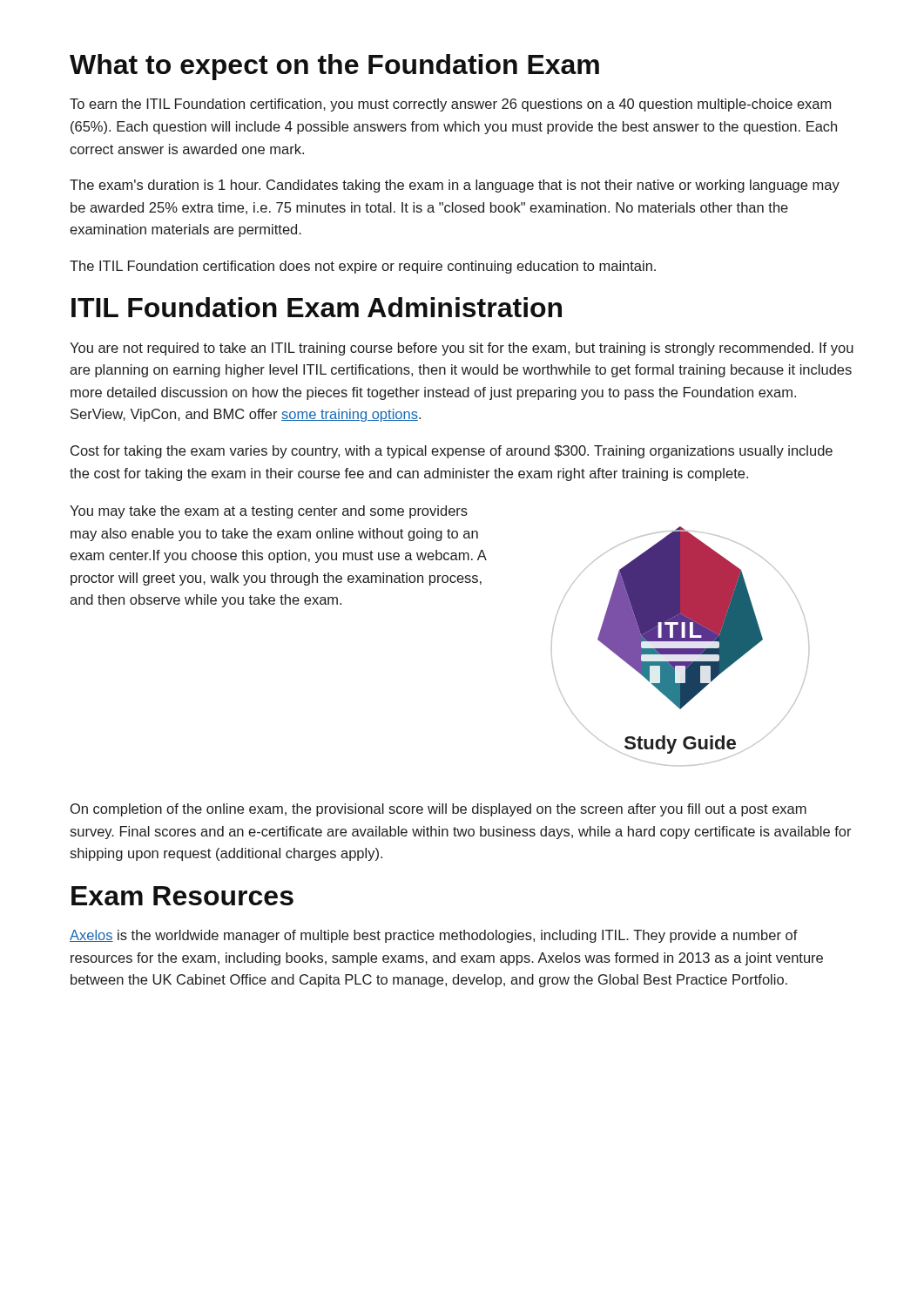Locate the element starting "To earn the ITIL Foundation certification, you must"
Image resolution: width=924 pixels, height=1307 pixels.
click(x=462, y=127)
